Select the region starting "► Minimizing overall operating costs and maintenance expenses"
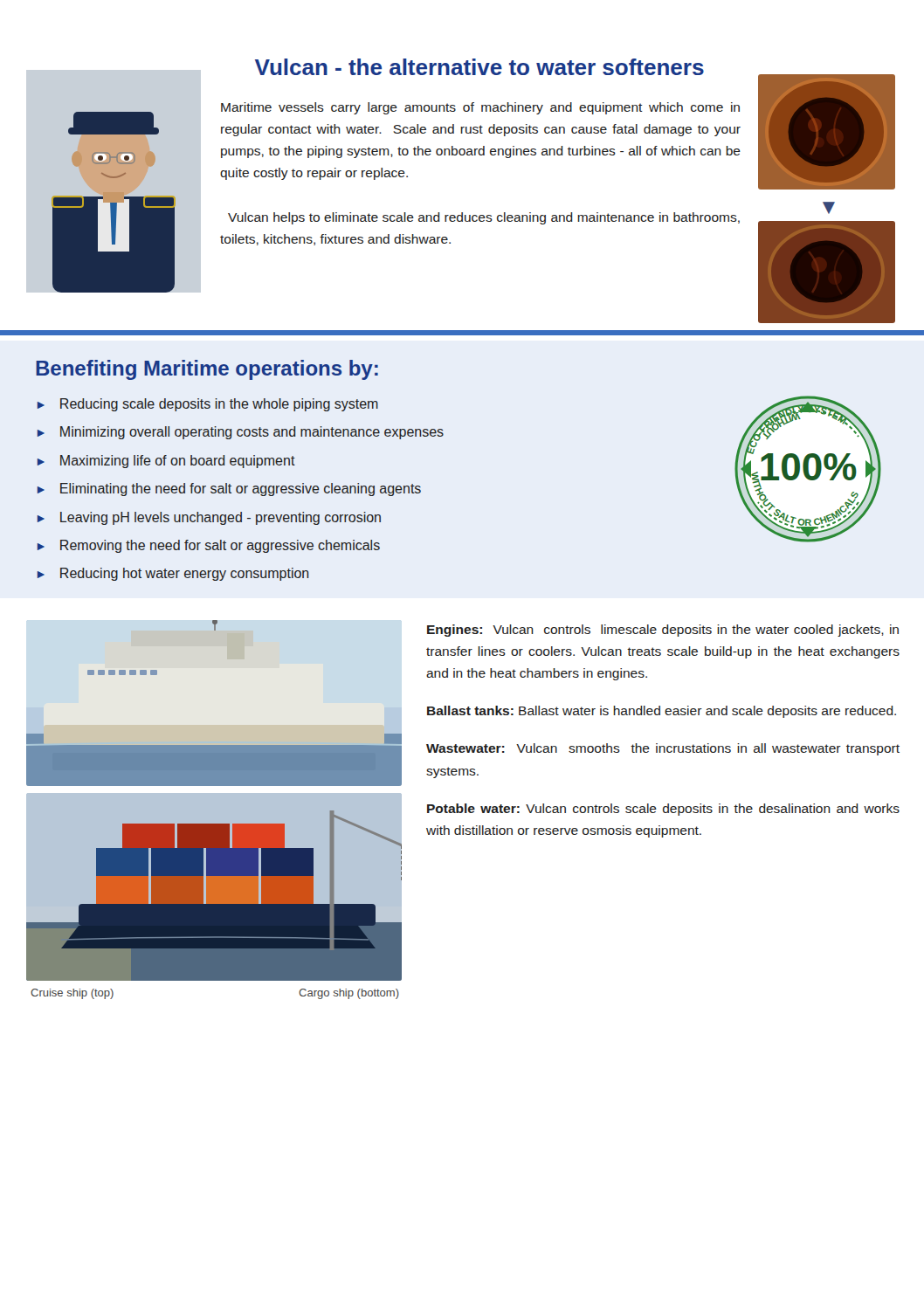The image size is (924, 1310). (239, 433)
